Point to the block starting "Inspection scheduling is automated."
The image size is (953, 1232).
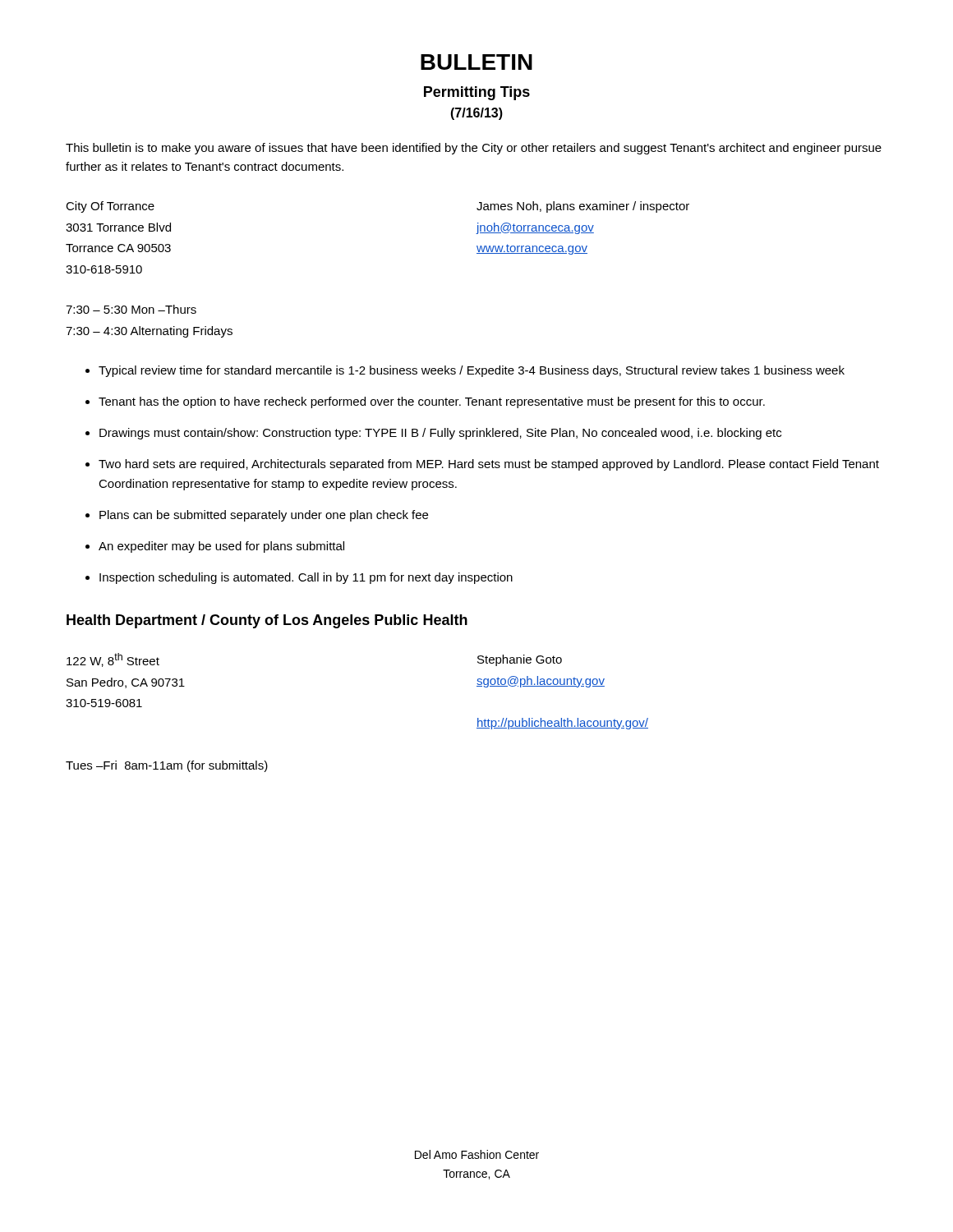(306, 577)
